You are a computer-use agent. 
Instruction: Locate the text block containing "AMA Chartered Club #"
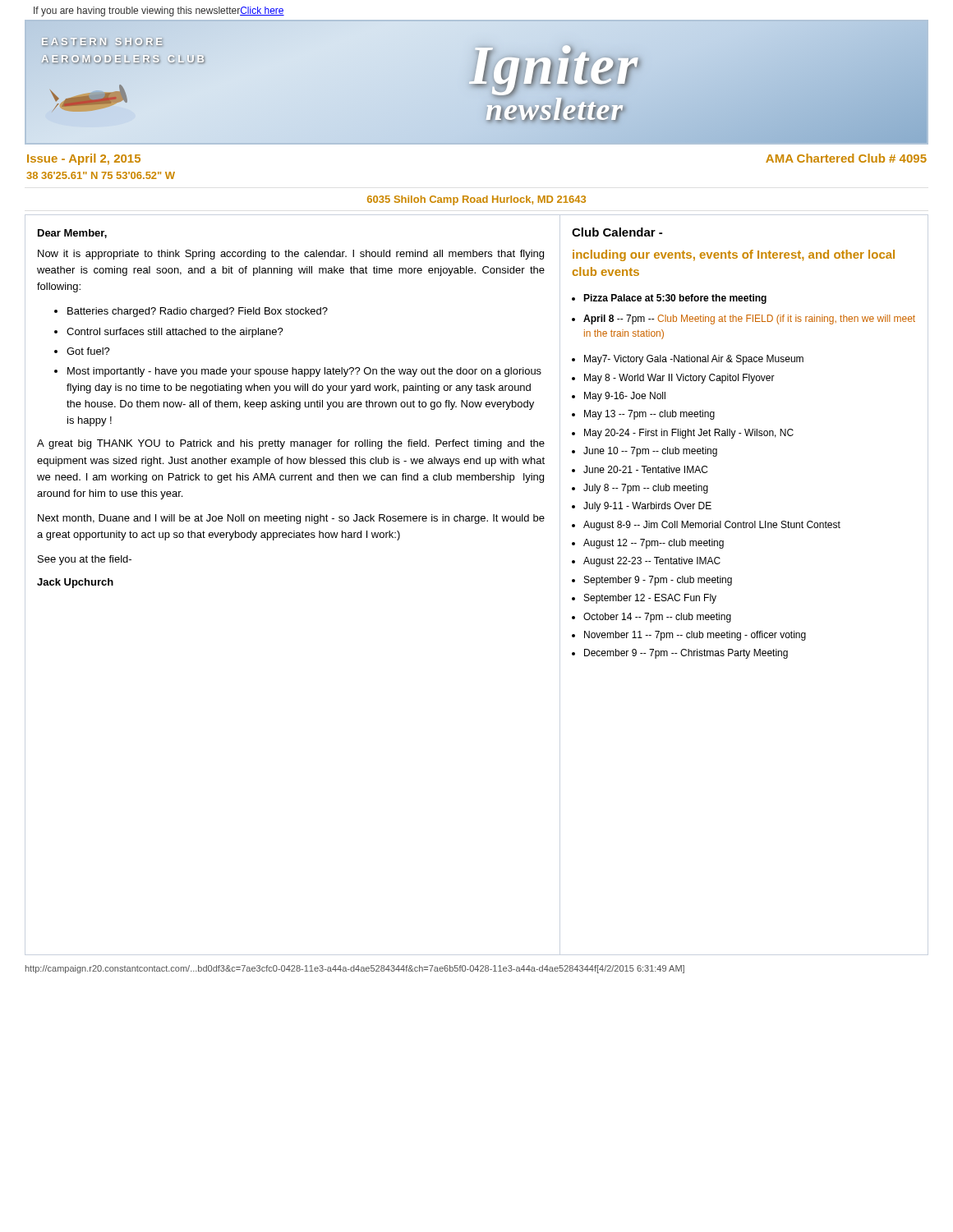point(846,158)
